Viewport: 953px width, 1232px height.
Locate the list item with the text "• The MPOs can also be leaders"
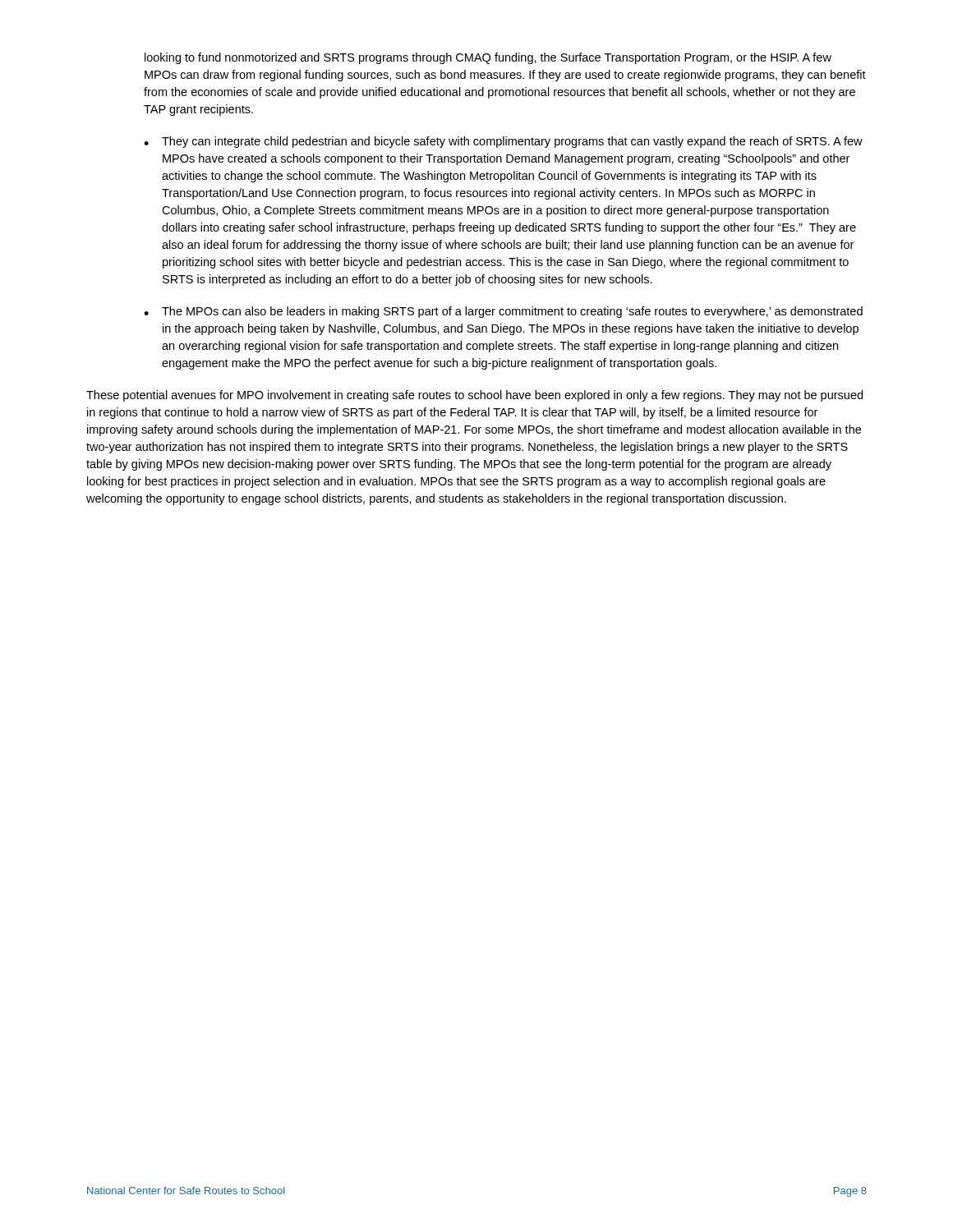(505, 338)
